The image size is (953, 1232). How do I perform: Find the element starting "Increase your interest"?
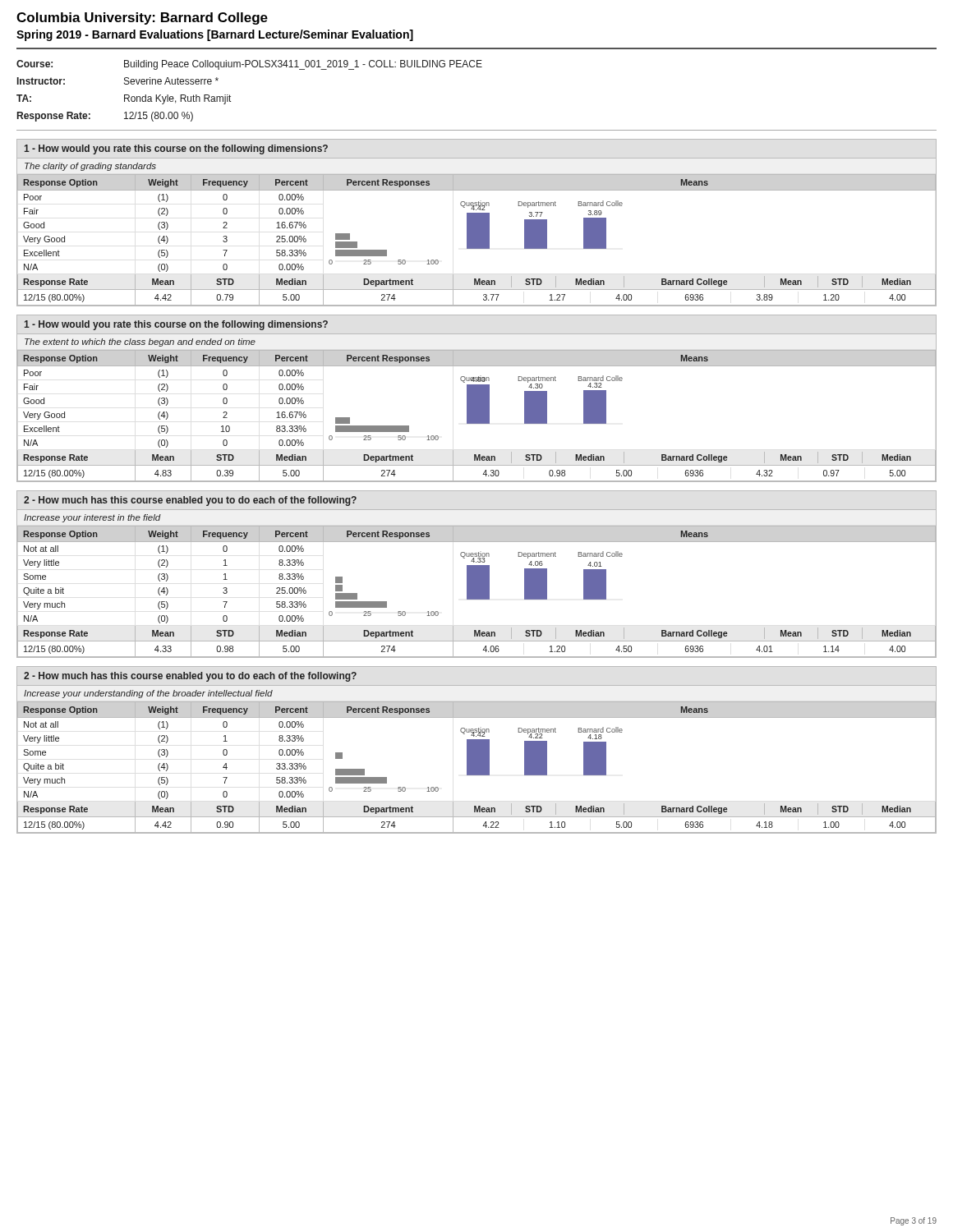92,517
